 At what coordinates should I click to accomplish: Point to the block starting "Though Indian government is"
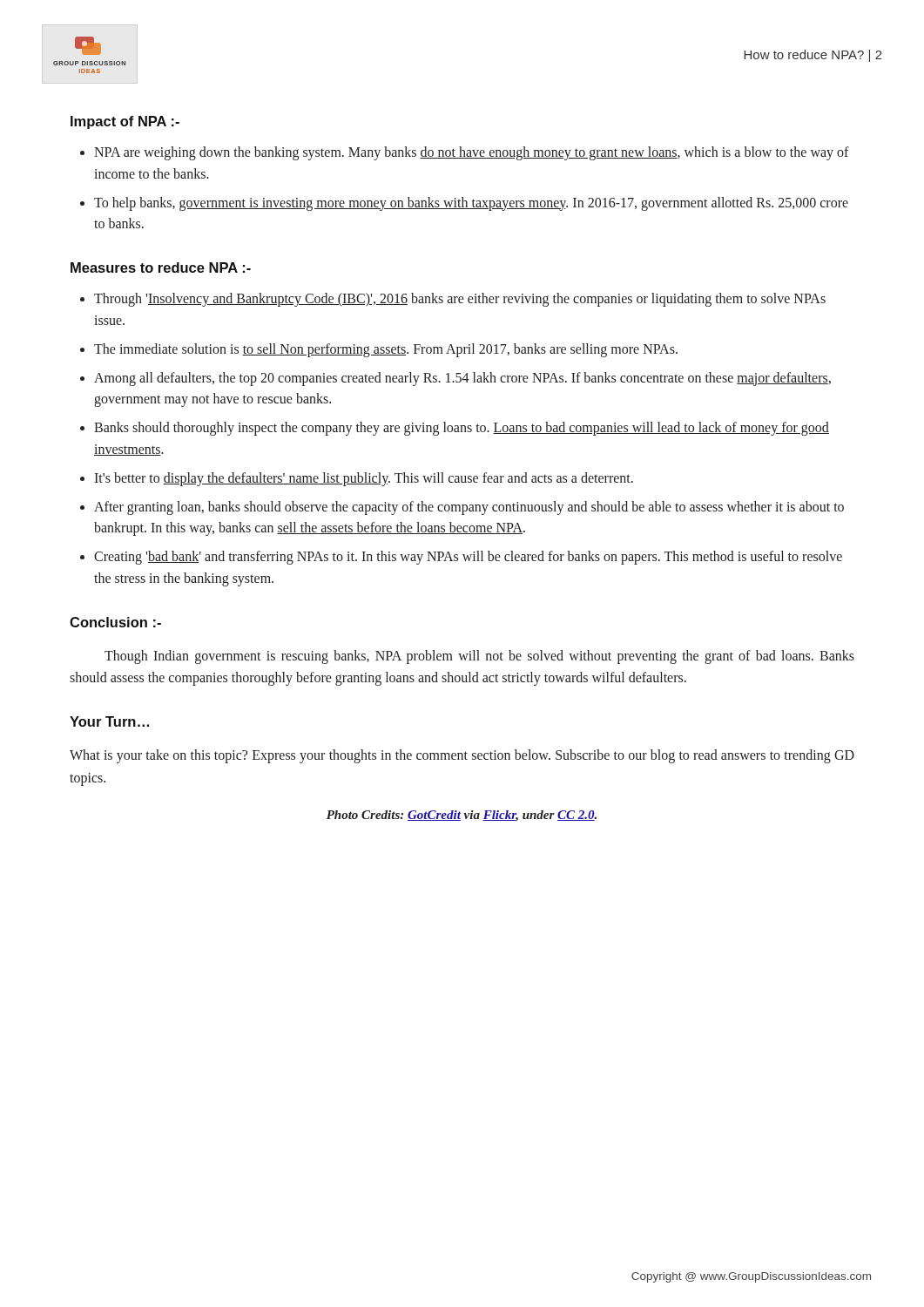tap(462, 667)
